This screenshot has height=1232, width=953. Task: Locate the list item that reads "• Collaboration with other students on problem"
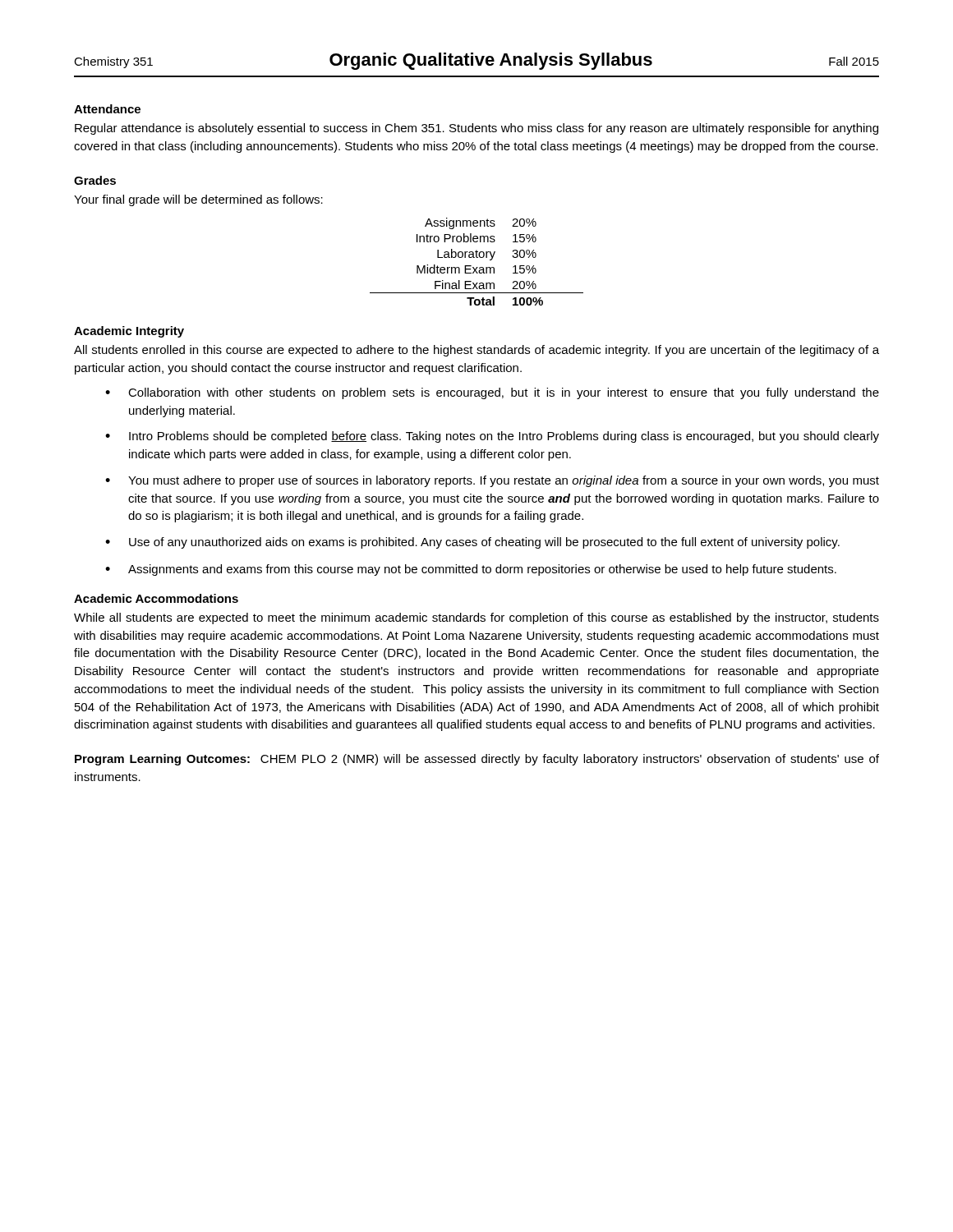coord(485,401)
